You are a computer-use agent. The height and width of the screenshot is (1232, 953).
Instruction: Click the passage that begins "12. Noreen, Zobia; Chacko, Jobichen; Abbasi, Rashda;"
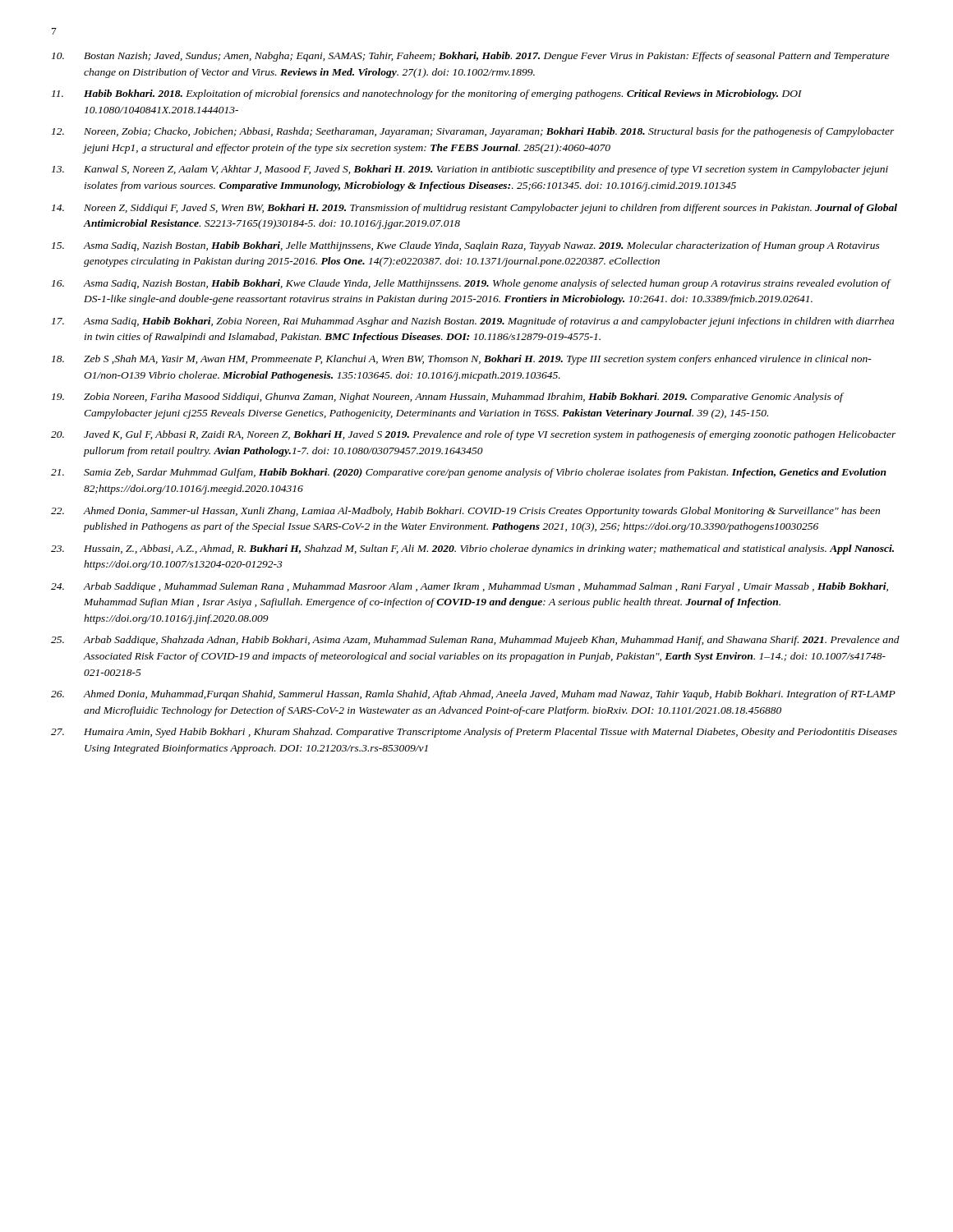click(476, 139)
